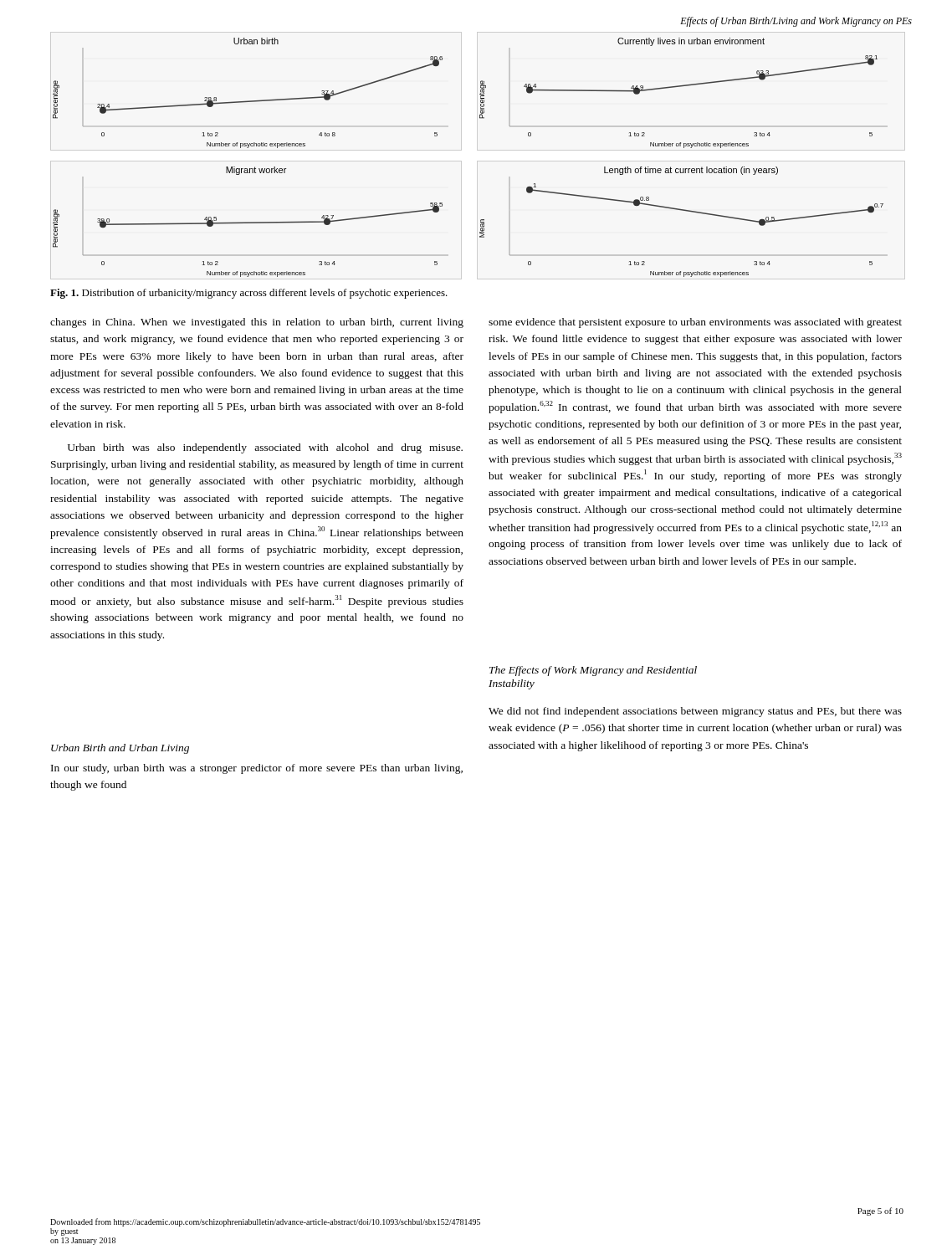Point to the text block starting "some evidence that"

(x=695, y=442)
